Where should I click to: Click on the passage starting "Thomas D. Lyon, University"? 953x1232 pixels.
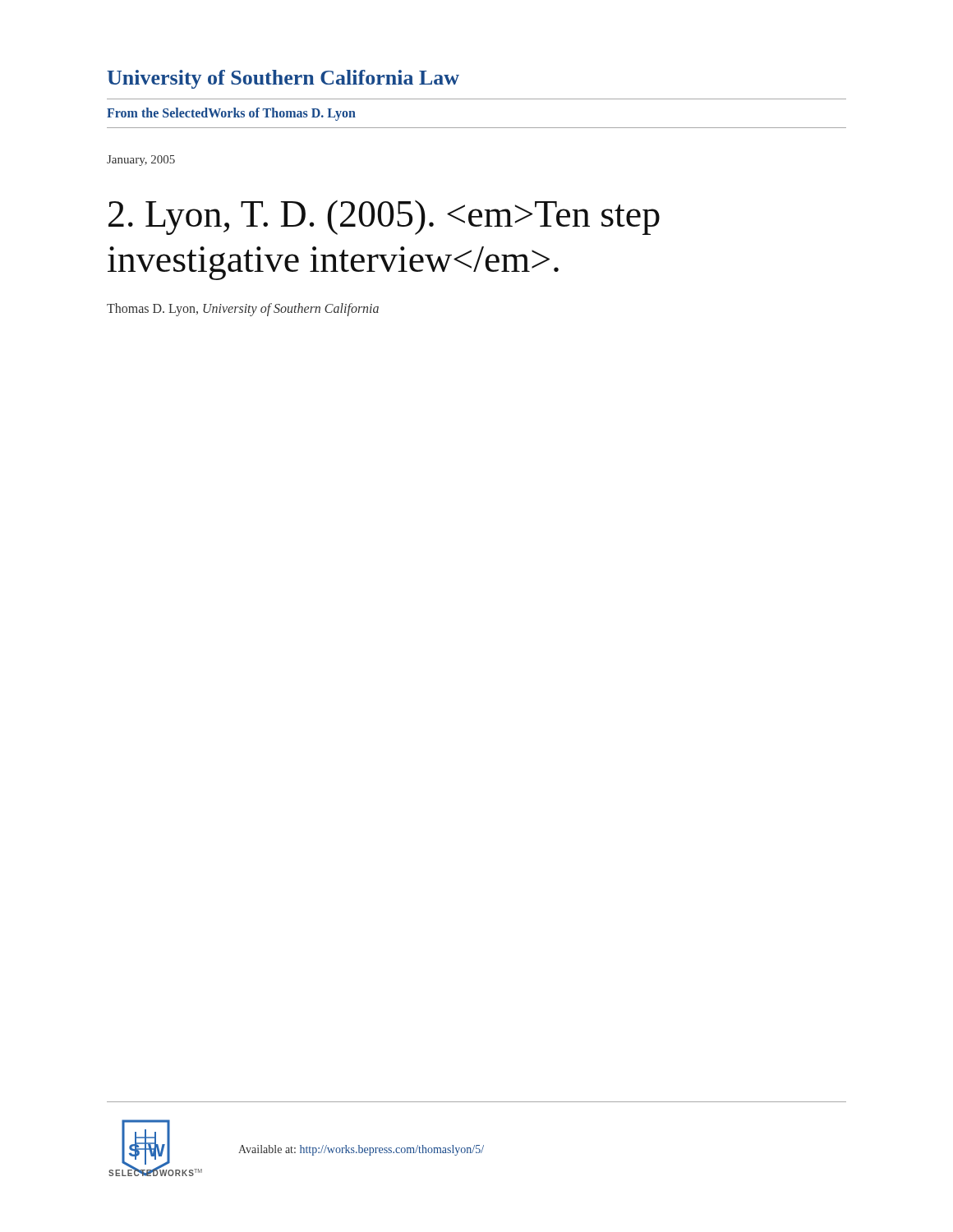click(x=243, y=310)
